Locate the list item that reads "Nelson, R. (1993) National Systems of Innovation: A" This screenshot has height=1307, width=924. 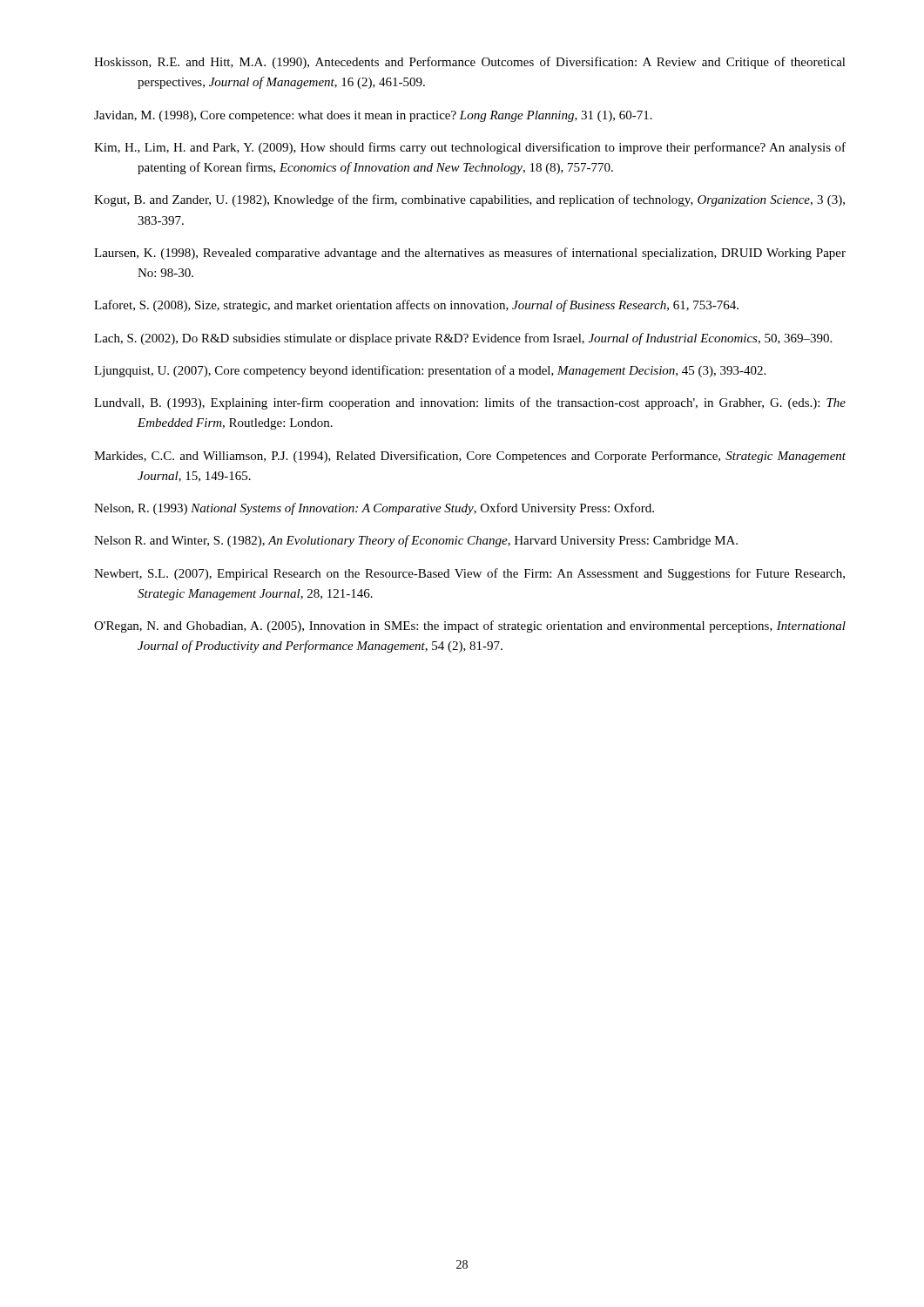pos(374,508)
